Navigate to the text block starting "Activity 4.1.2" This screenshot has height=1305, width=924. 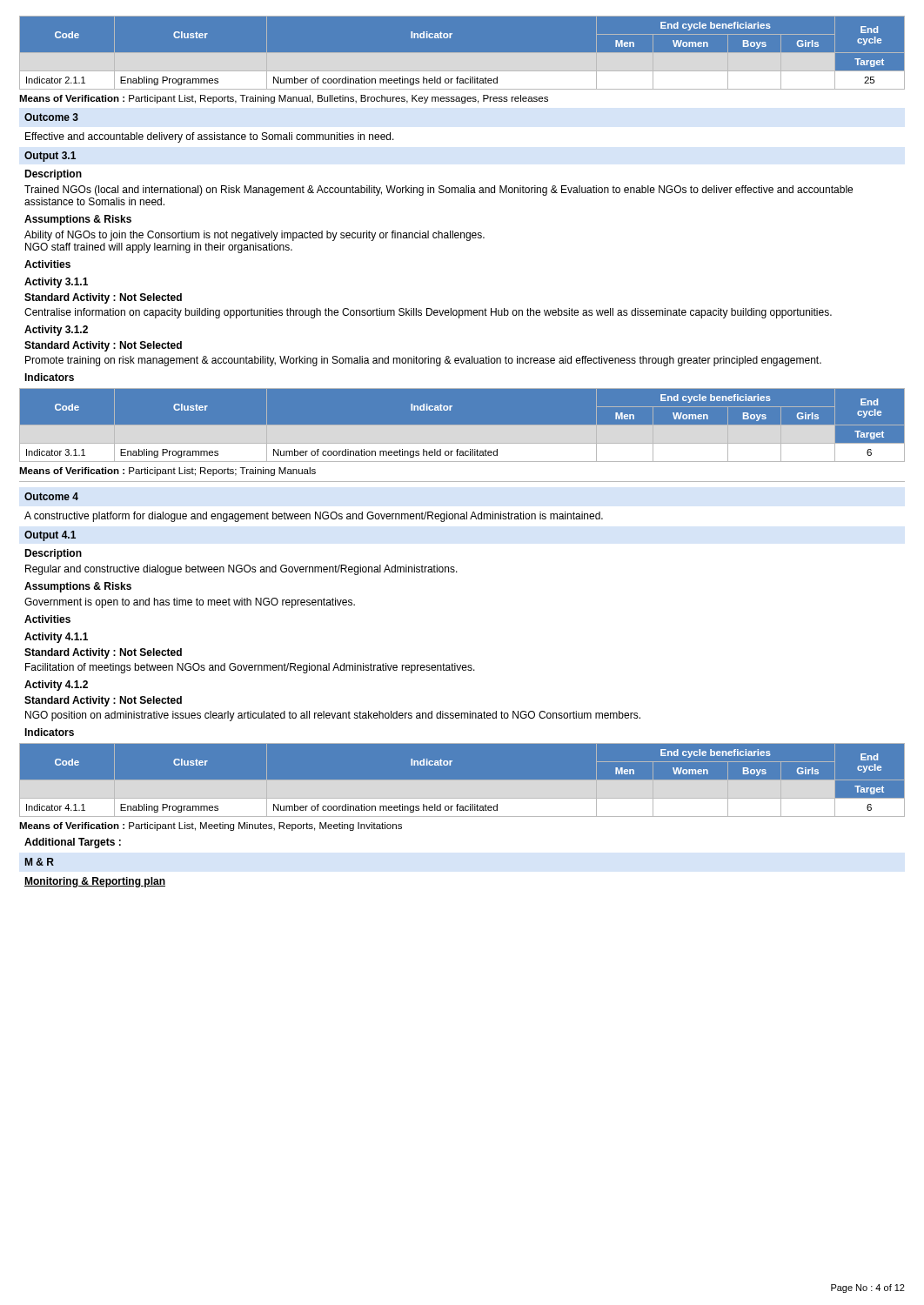[56, 685]
